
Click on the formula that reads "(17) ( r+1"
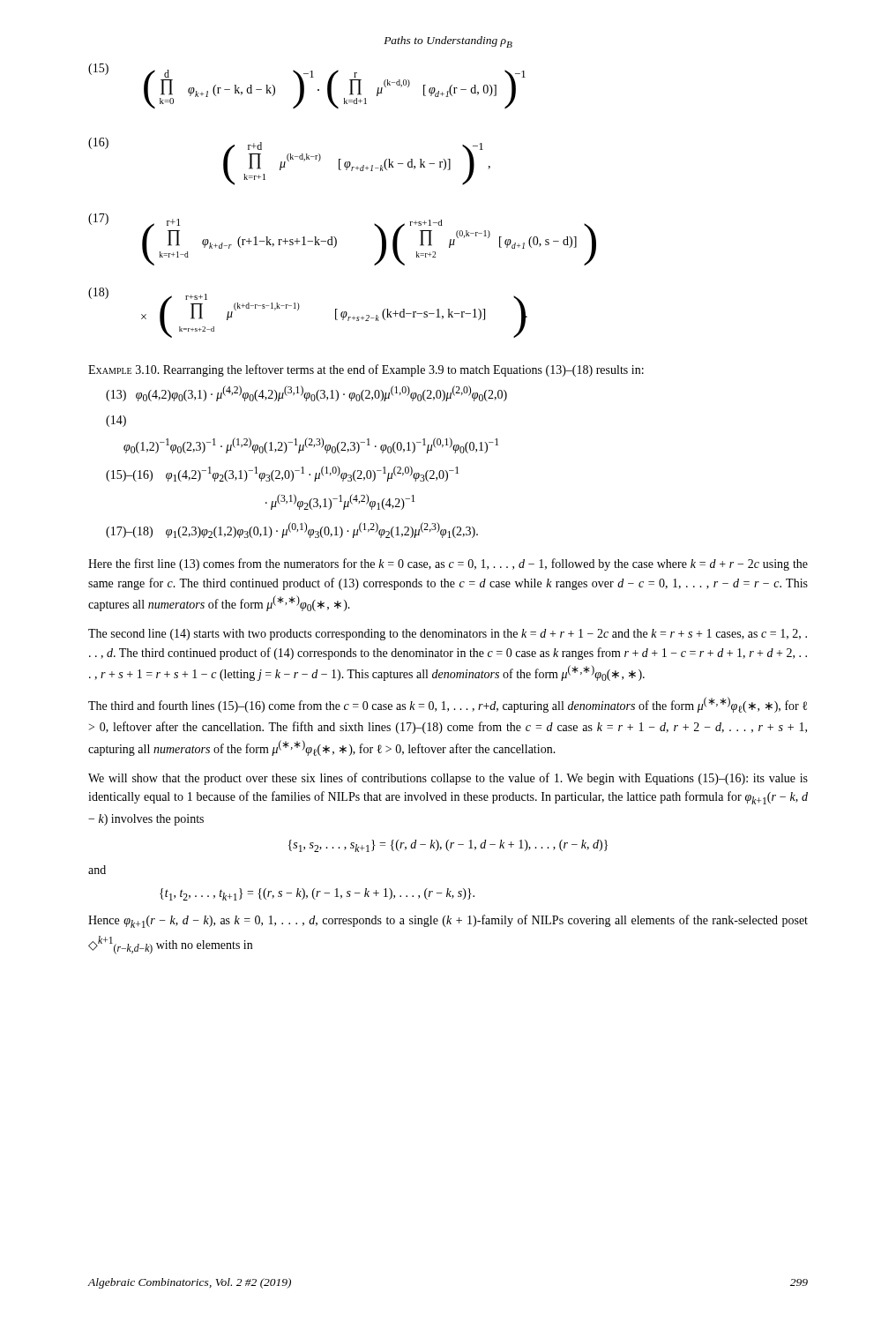click(448, 279)
